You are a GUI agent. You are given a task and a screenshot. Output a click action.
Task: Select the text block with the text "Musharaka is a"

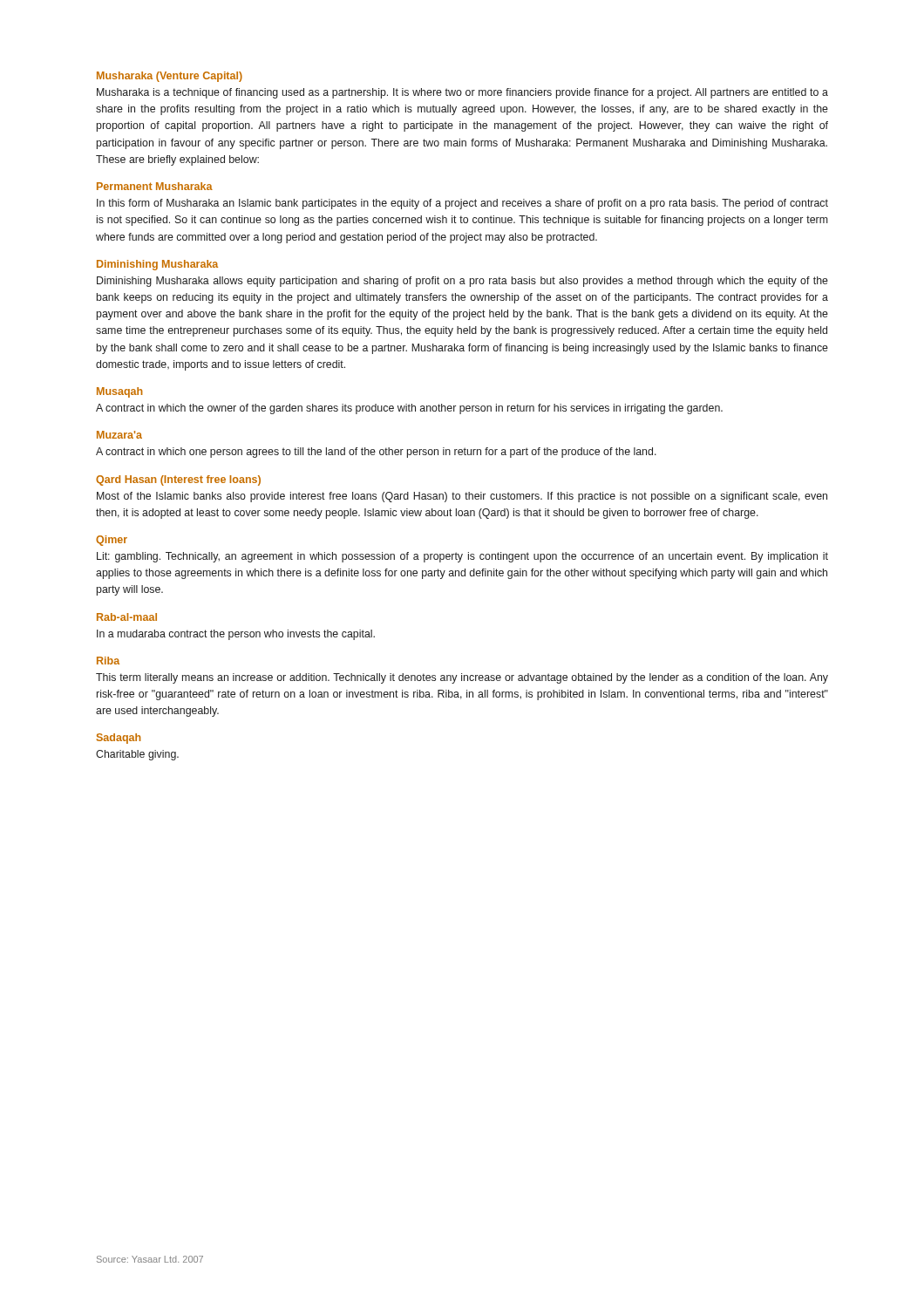tap(462, 126)
